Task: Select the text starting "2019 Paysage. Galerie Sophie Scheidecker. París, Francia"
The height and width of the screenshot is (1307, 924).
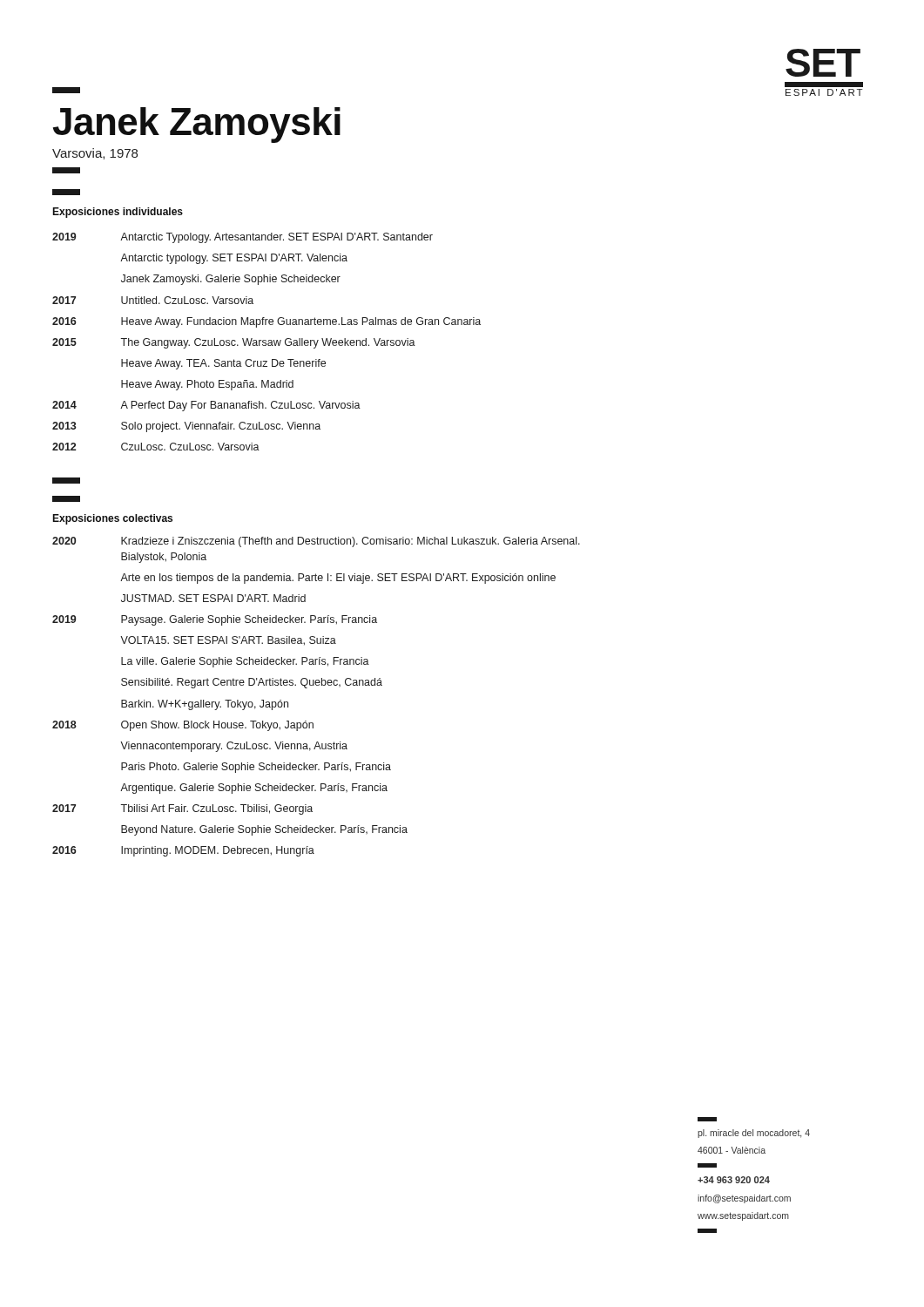Action: (331, 620)
